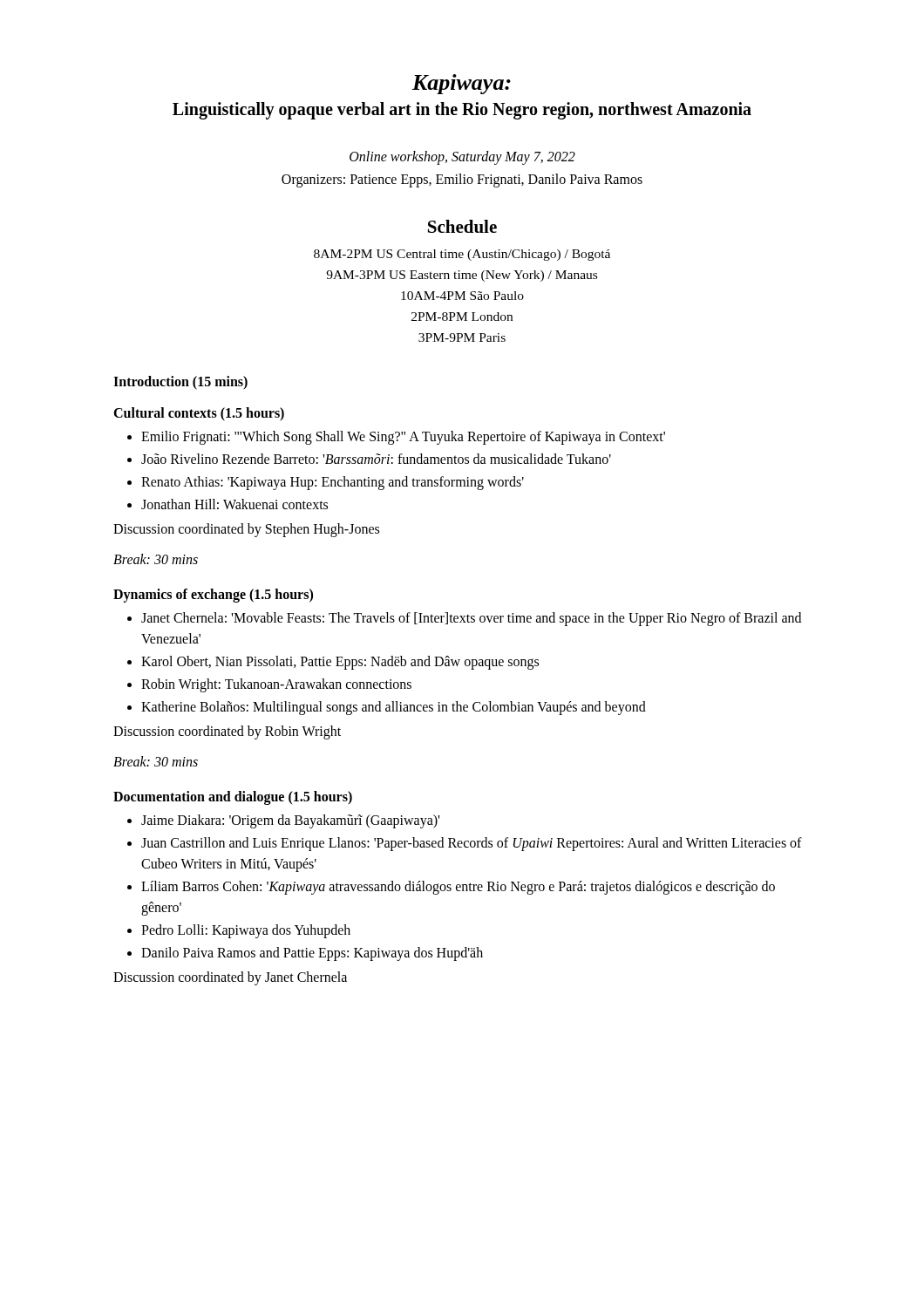Locate the list item that says "Katherine Bolaños: Multilingual"
The width and height of the screenshot is (924, 1308).
(393, 707)
